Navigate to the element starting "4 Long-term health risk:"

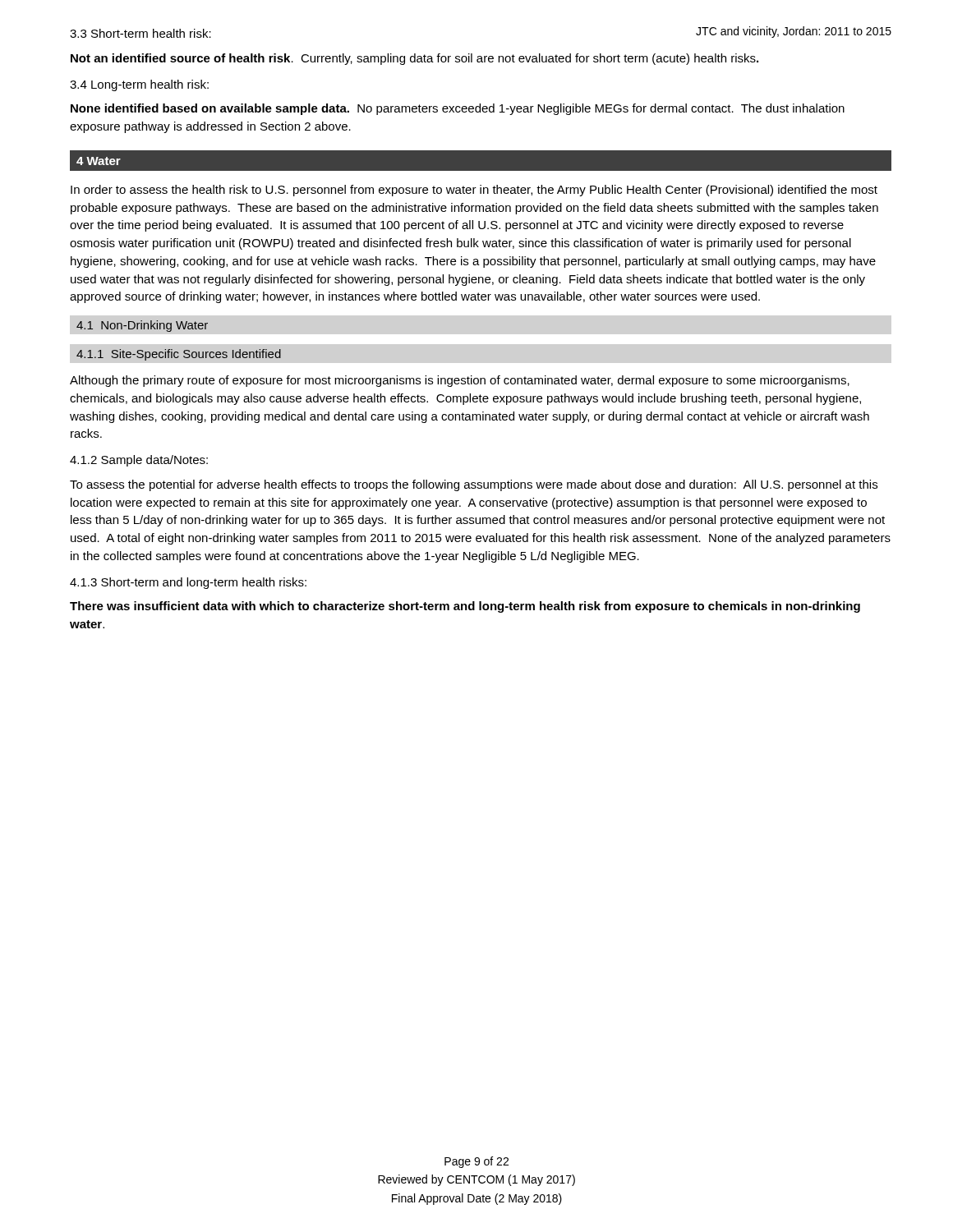point(140,84)
